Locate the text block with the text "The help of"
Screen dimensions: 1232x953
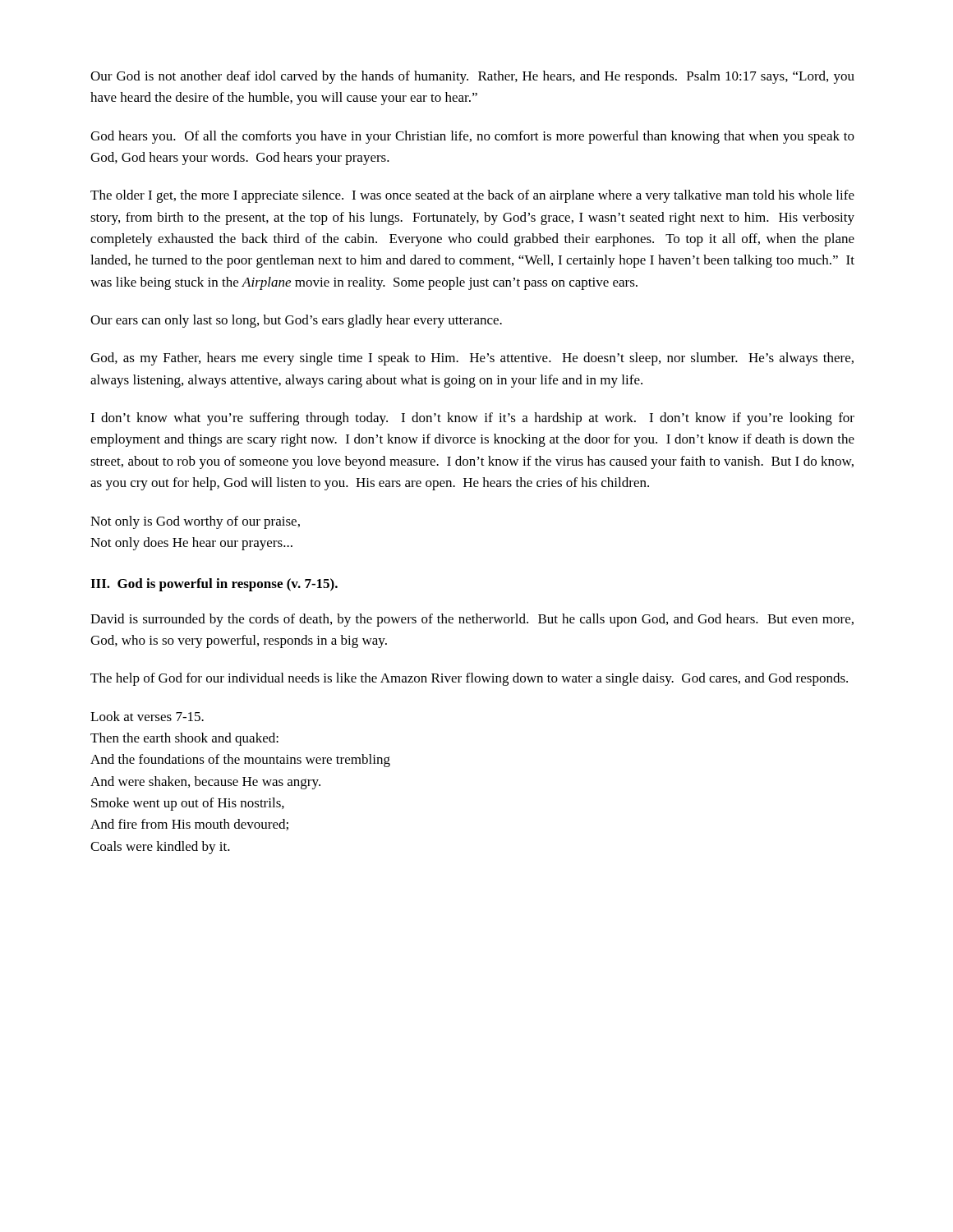click(470, 678)
